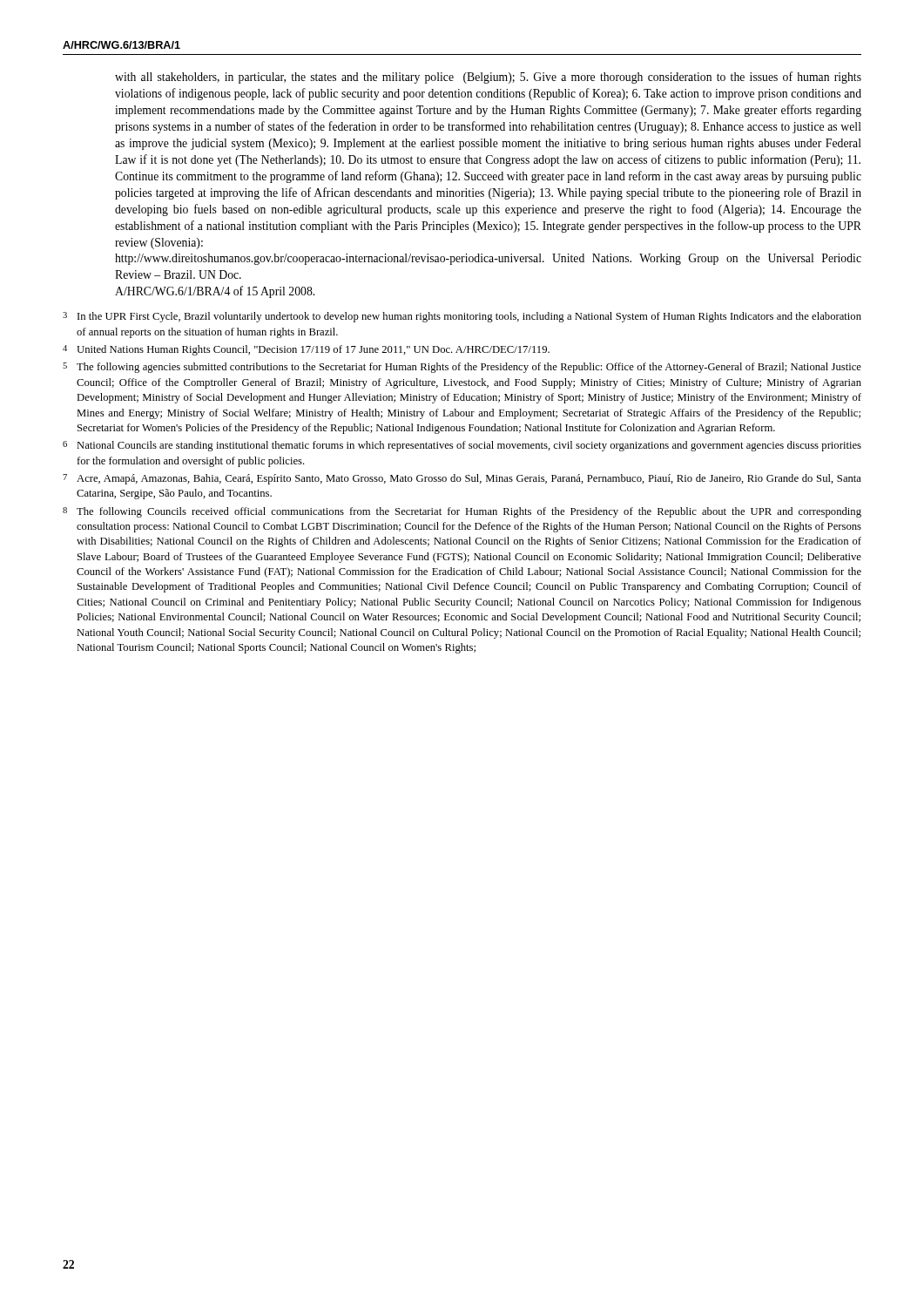Find the block on this page that starts "5 The following agencies submitted contributions"
Viewport: 924px width, 1307px height.
point(462,397)
